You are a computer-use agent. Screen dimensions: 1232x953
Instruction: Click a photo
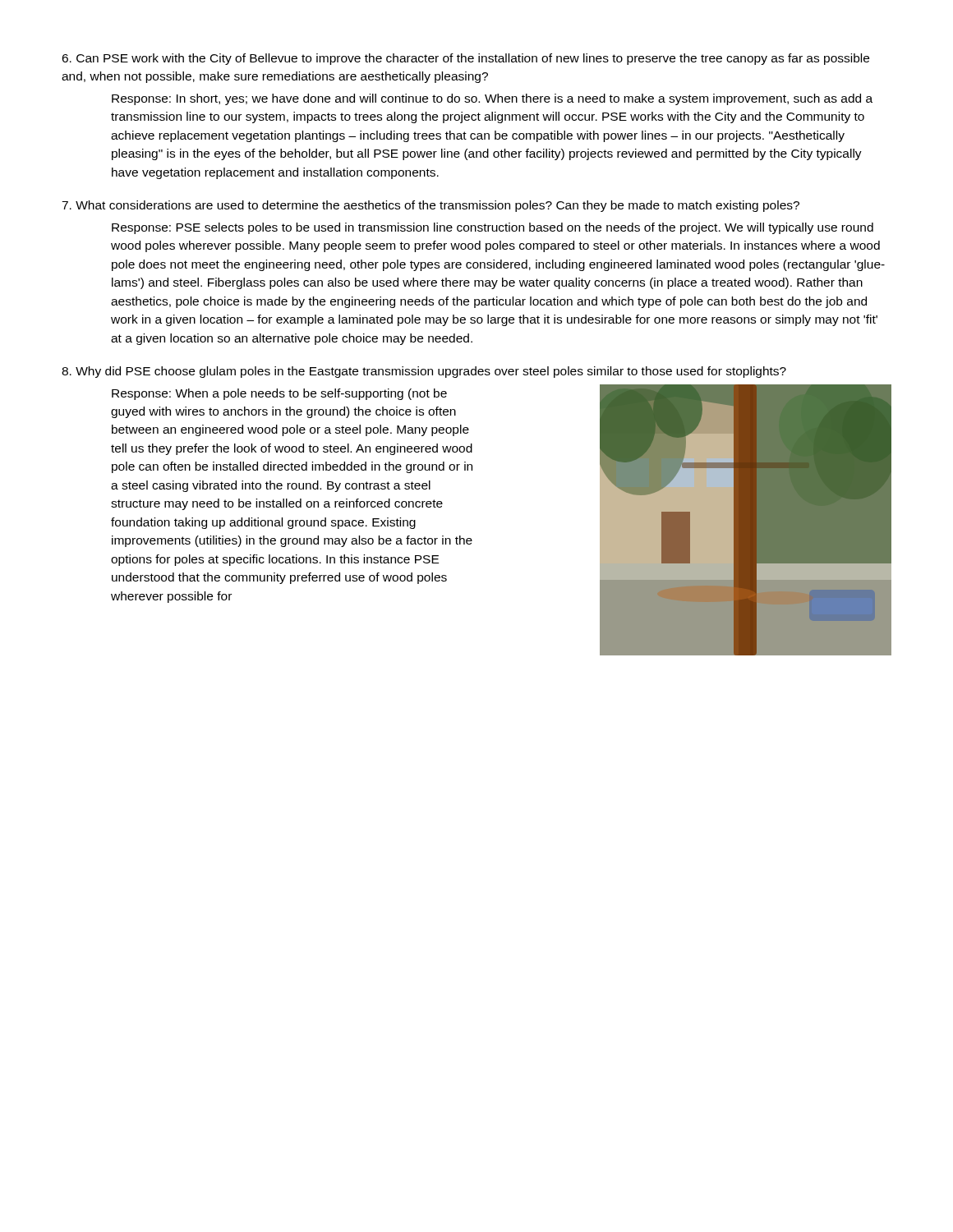pyautogui.click(x=746, y=520)
